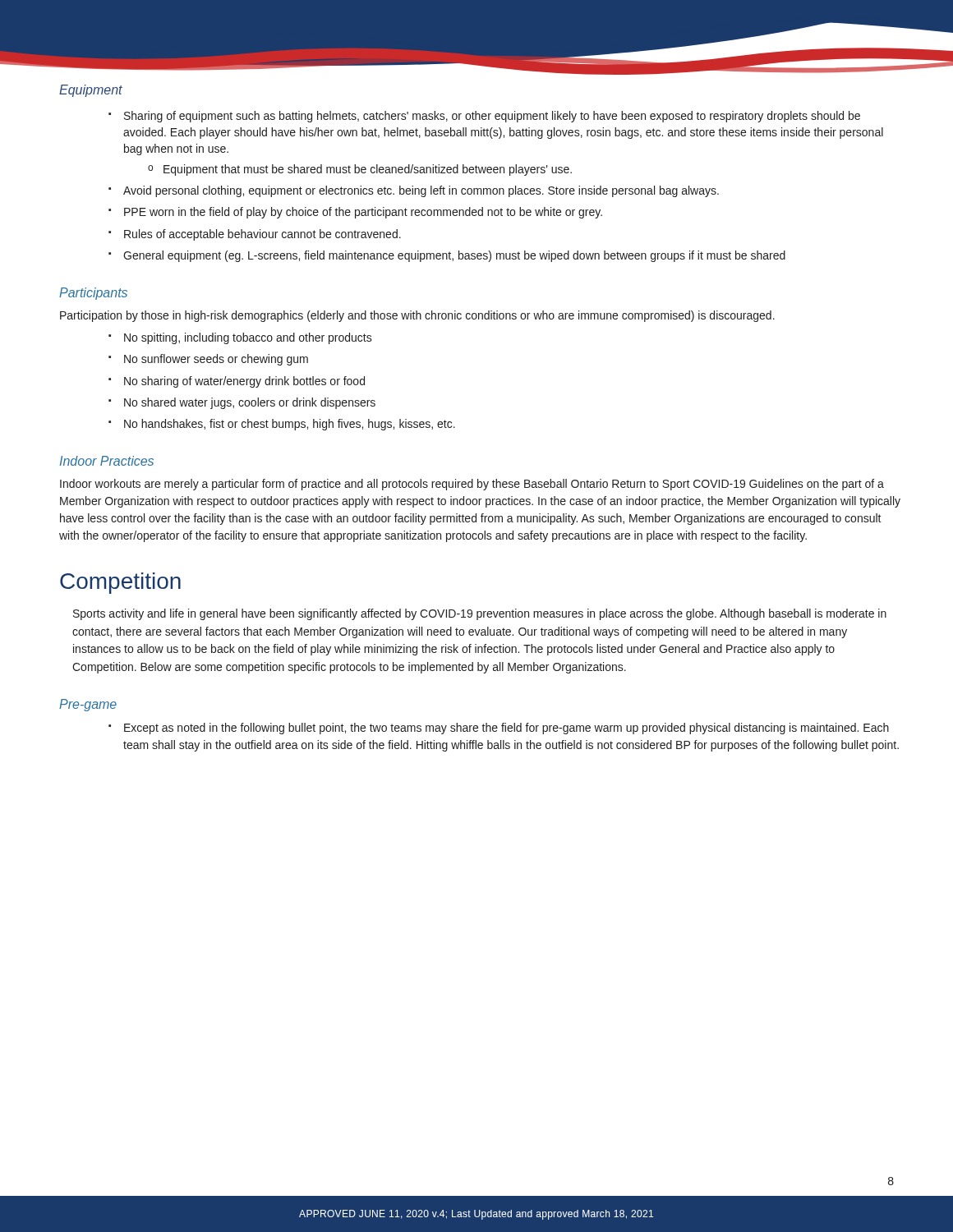This screenshot has height=1232, width=953.
Task: Locate the text block that says "Participation by those in high-risk"
Action: click(x=417, y=315)
